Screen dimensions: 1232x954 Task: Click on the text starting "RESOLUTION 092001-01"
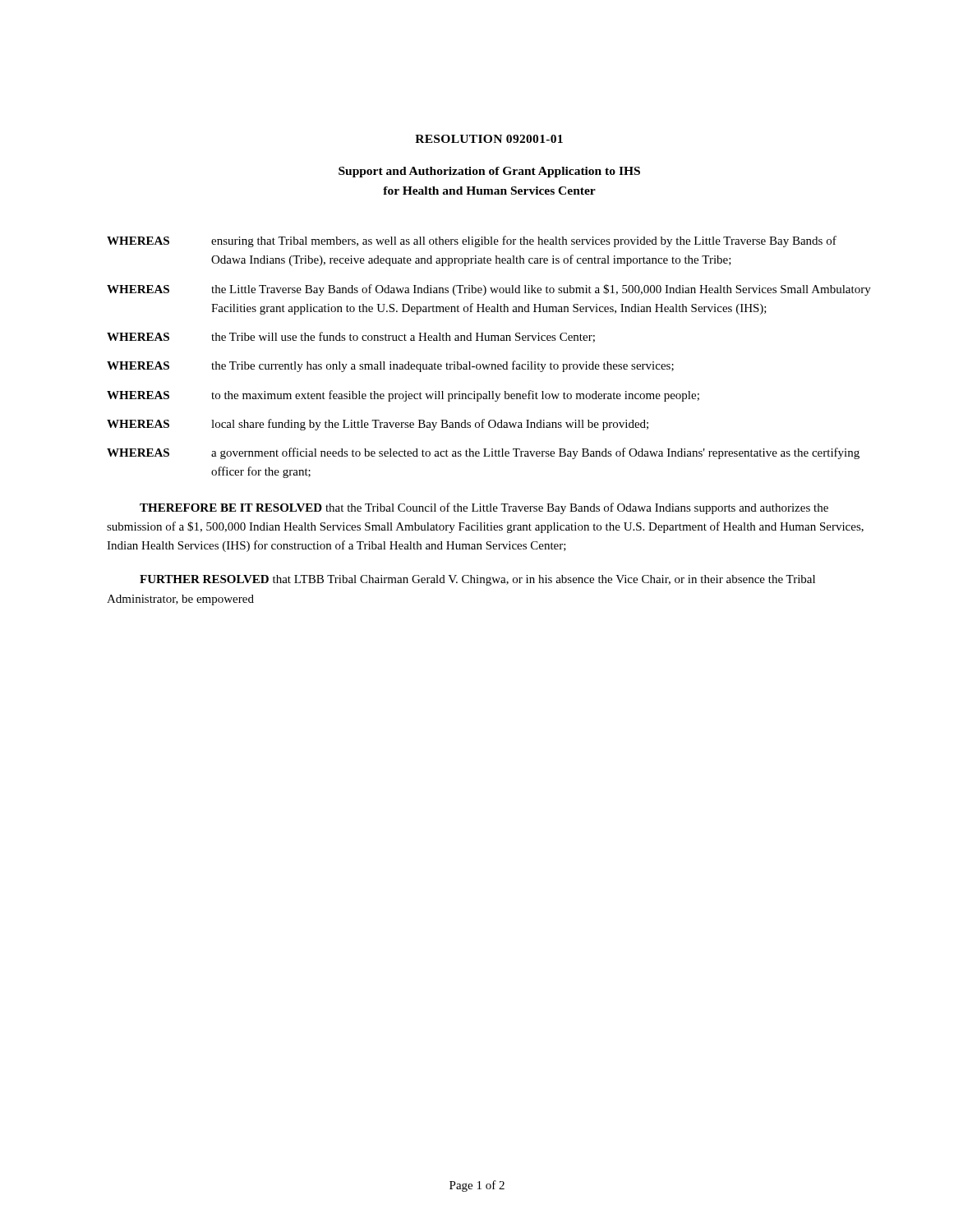click(x=489, y=138)
